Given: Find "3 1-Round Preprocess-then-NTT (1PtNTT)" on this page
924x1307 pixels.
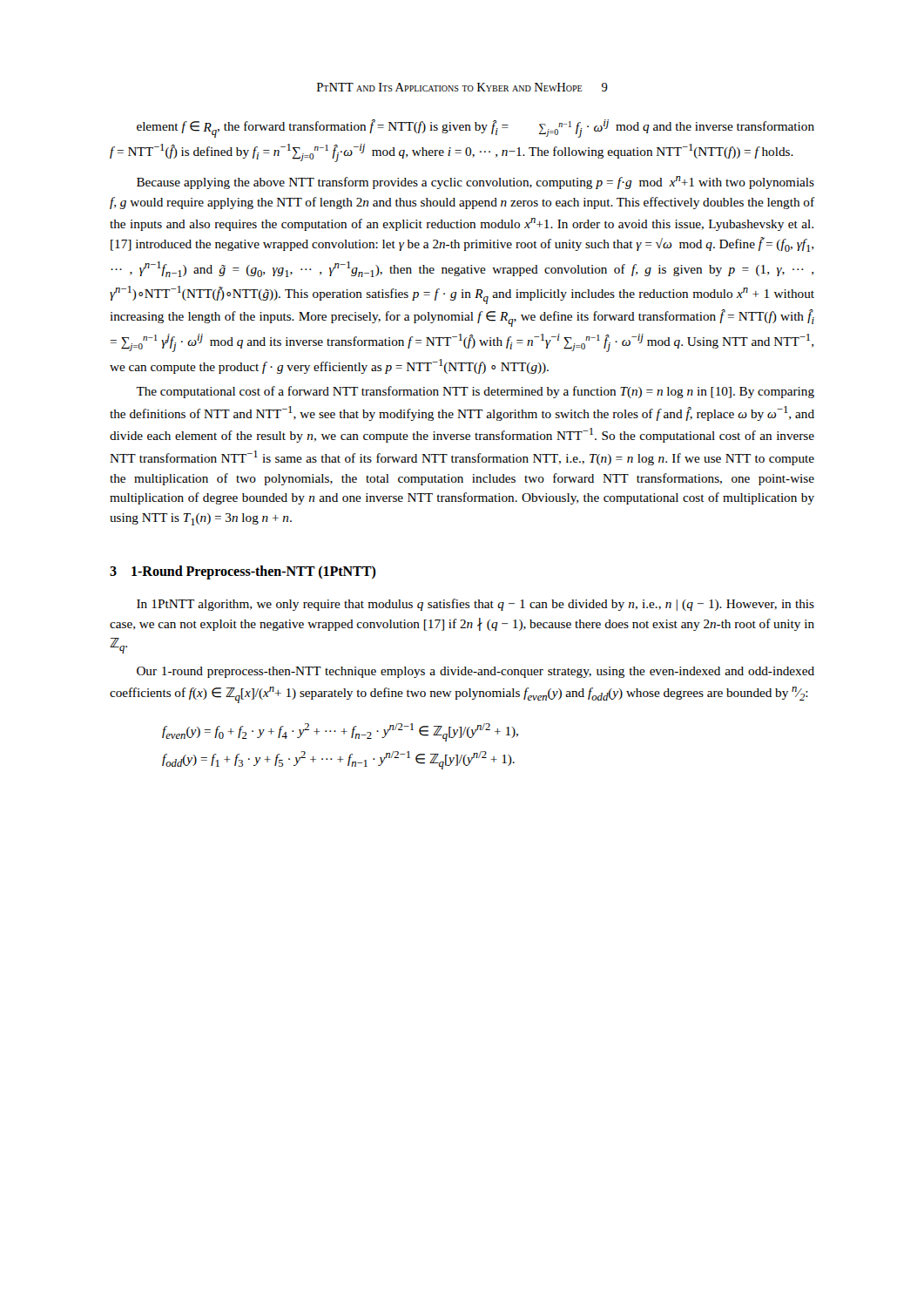Looking at the screenshot, I should click(x=243, y=571).
